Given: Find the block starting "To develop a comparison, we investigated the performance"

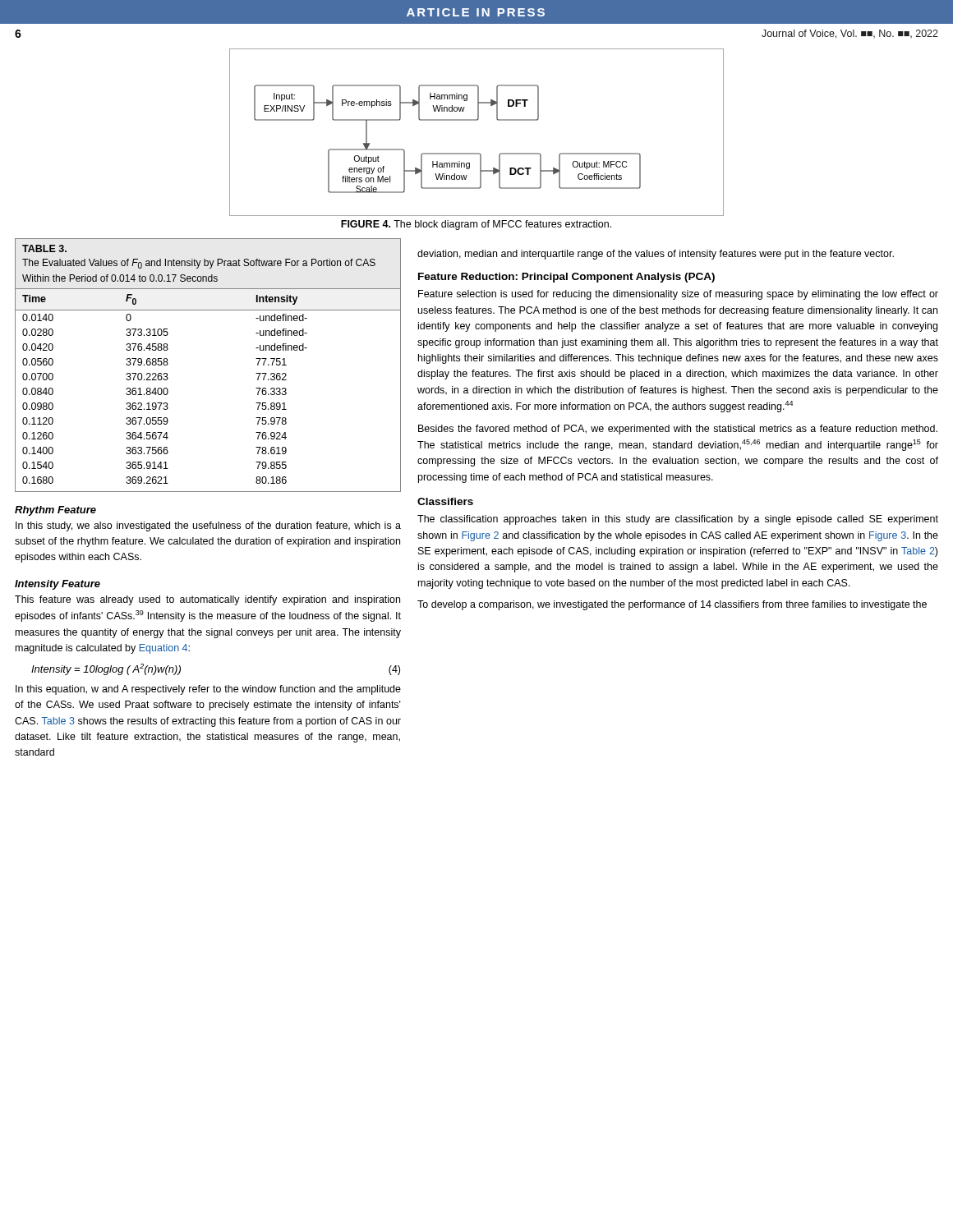Looking at the screenshot, I should (x=672, y=605).
